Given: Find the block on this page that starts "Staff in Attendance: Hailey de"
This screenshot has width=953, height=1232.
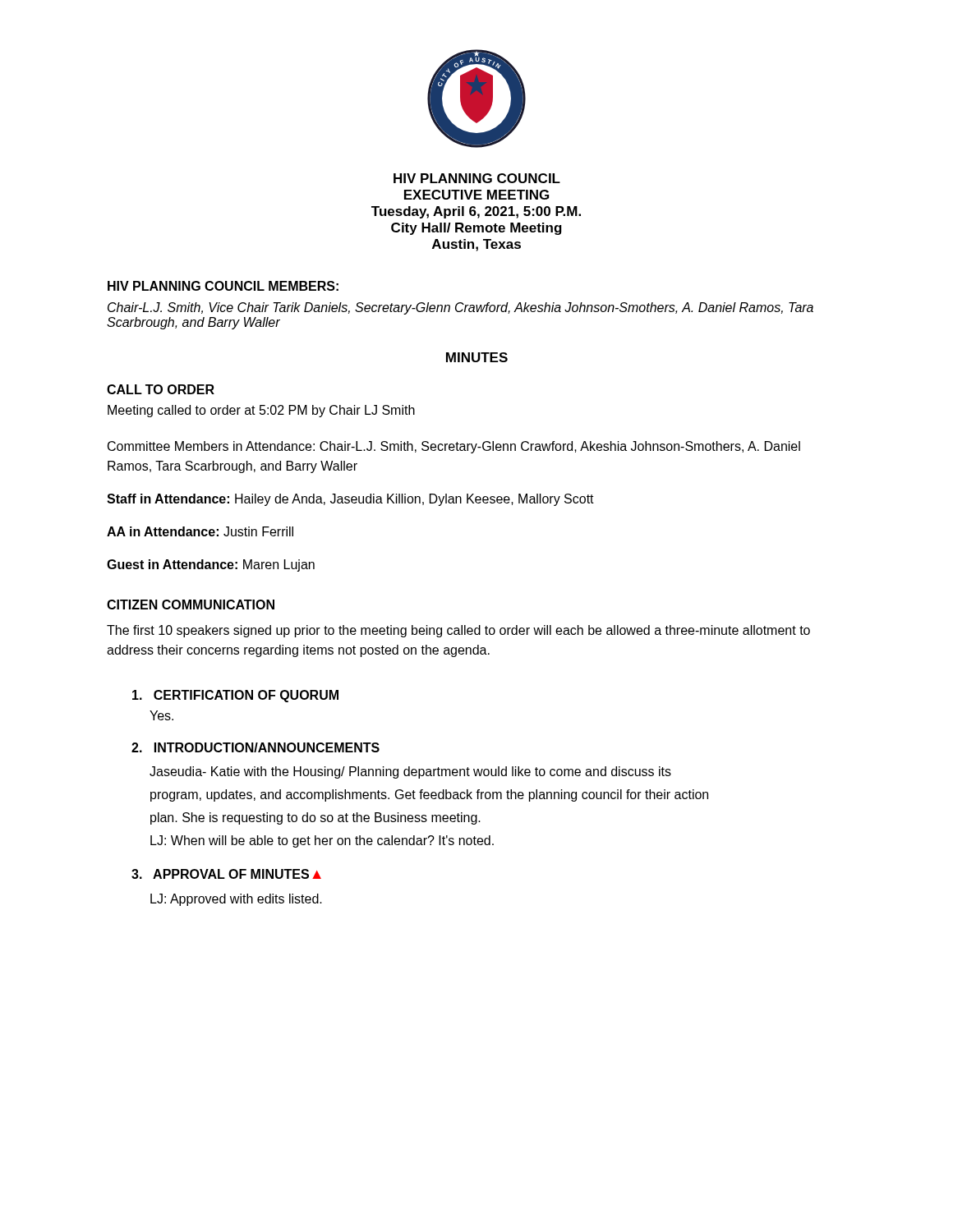Looking at the screenshot, I should (350, 499).
